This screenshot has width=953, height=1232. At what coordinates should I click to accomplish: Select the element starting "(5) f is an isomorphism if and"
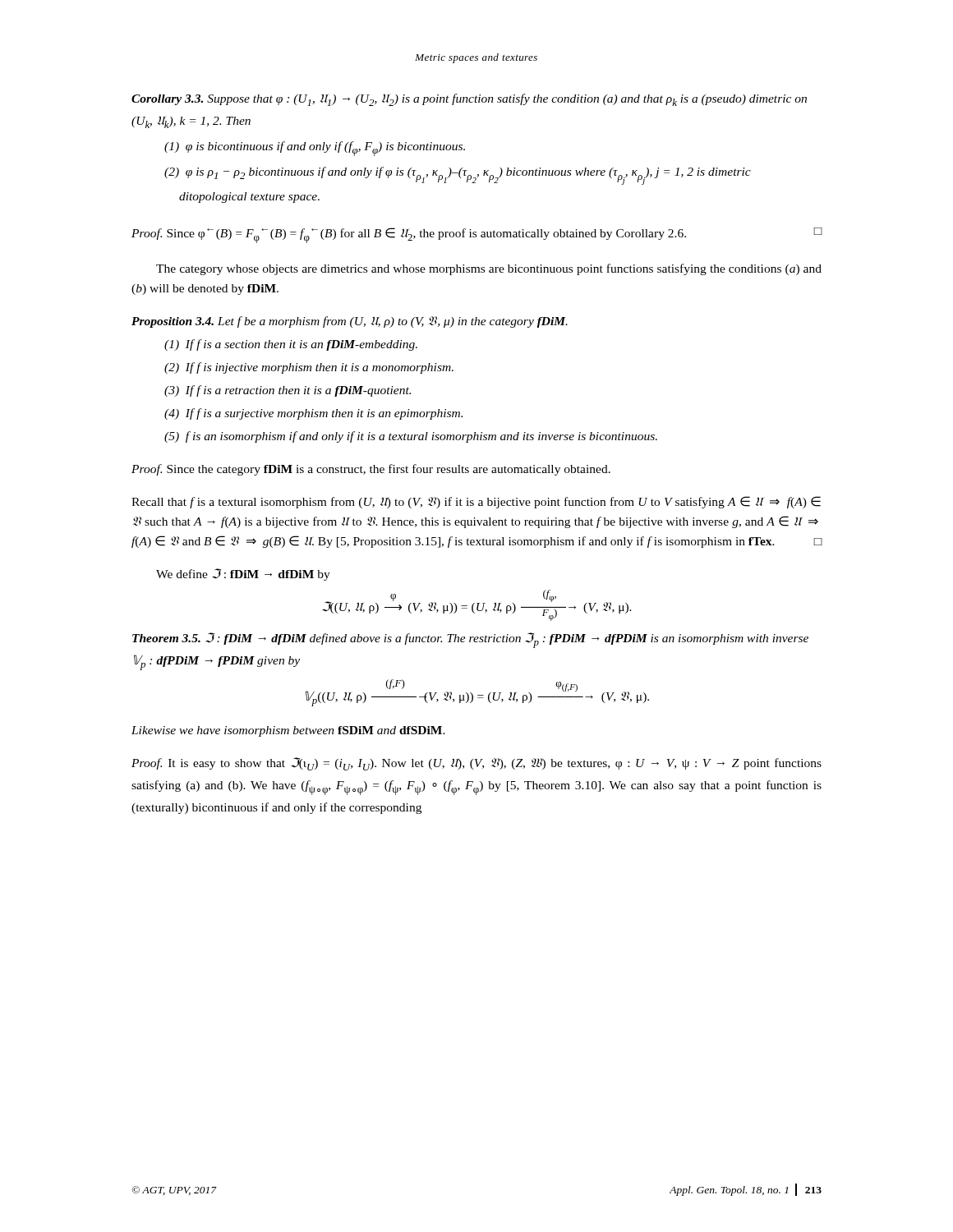[411, 436]
